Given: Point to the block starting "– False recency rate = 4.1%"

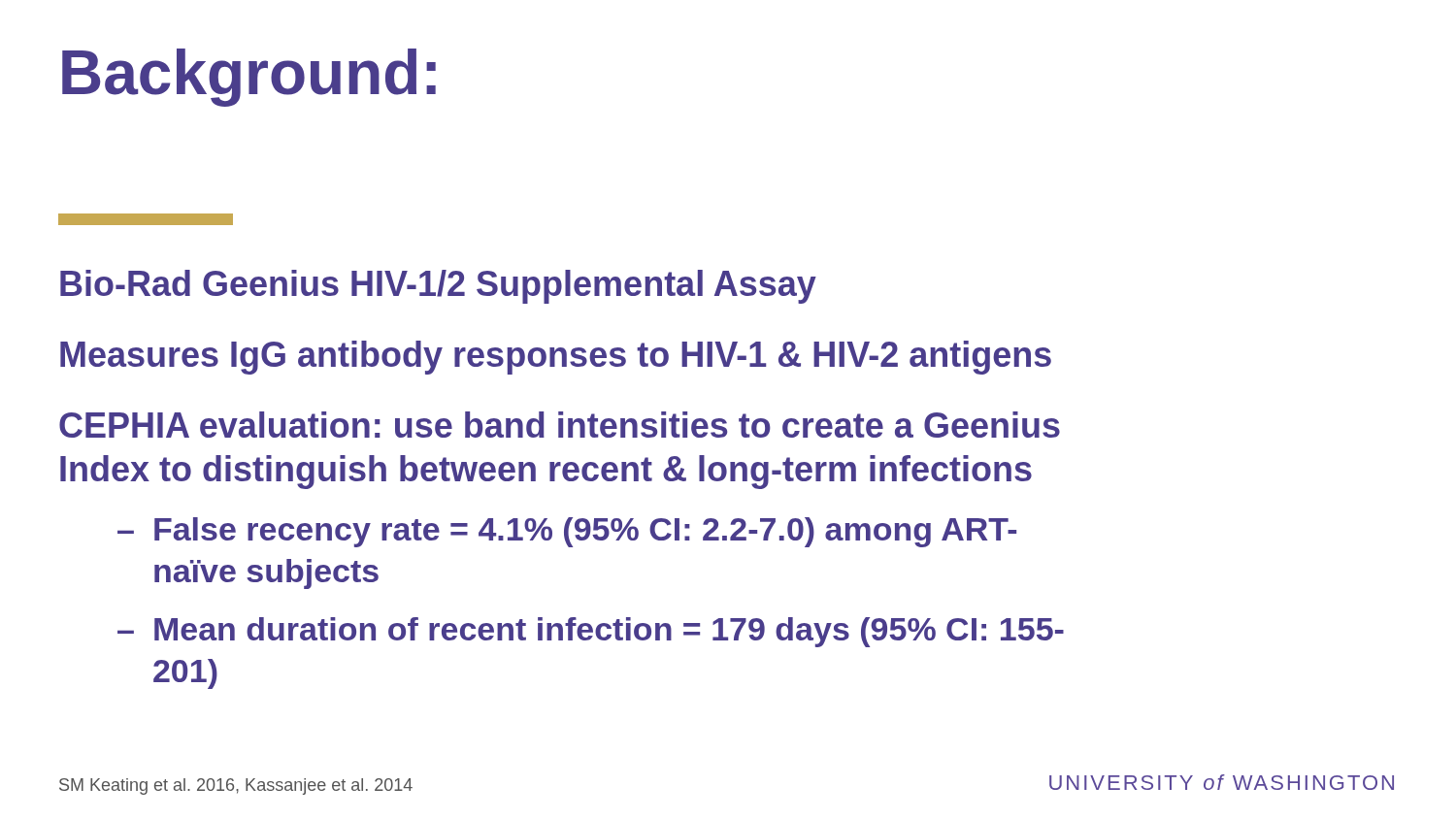Looking at the screenshot, I should point(567,550).
